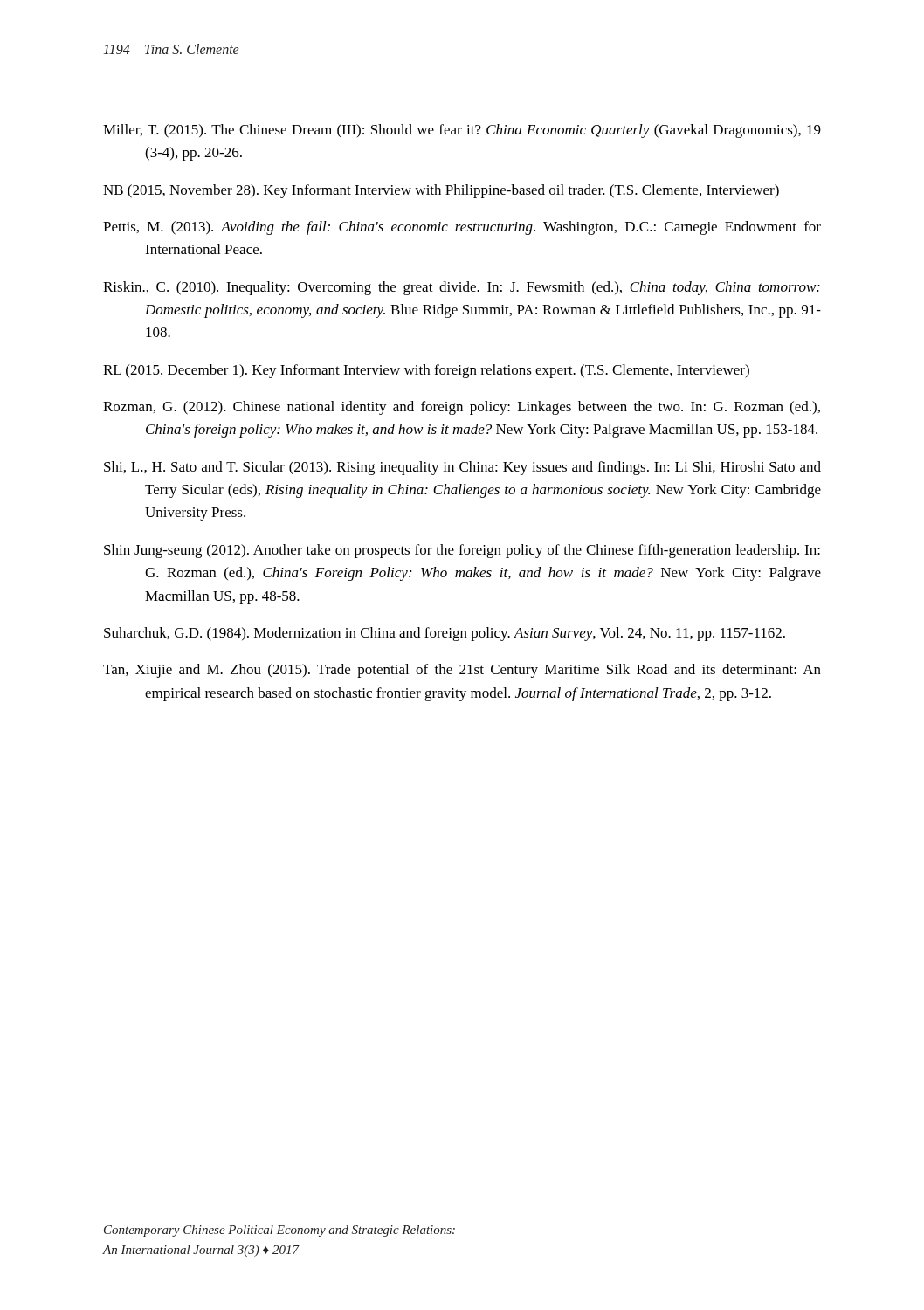Where is the passage that starts "Riskin., C. (2010). Inequality: Overcoming"?

pos(462,310)
